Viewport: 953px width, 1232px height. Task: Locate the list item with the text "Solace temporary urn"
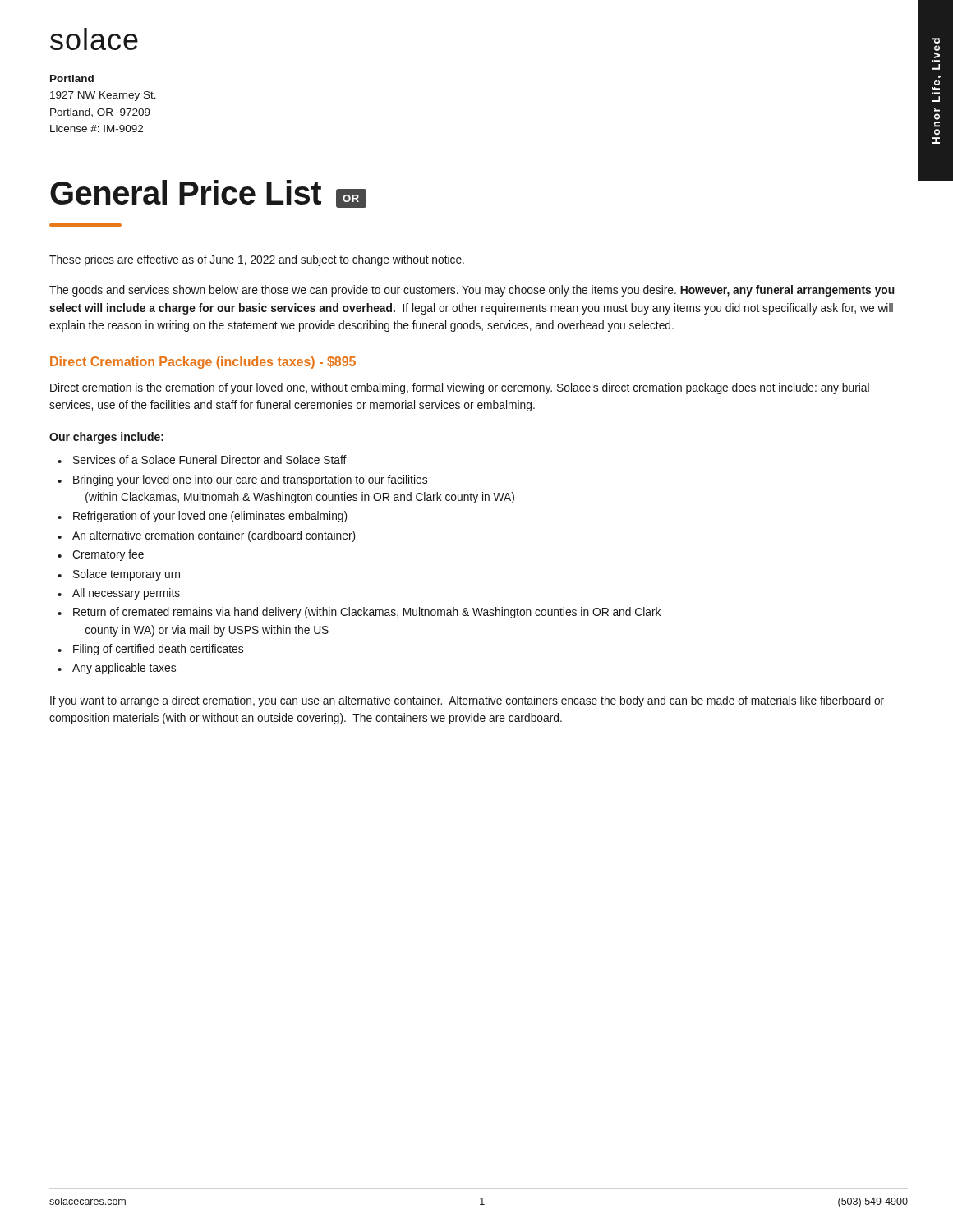(x=127, y=574)
